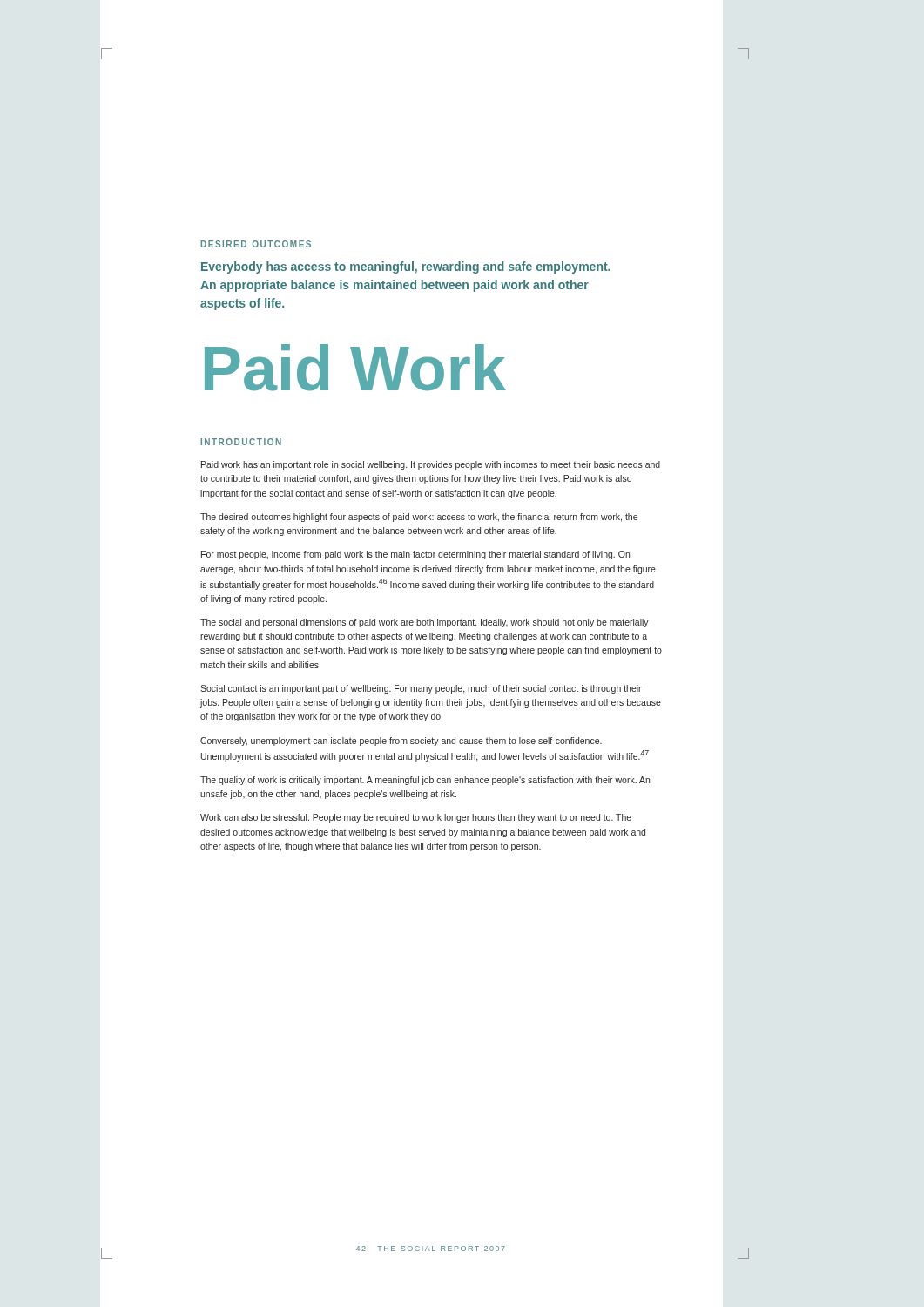
Task: Select the text block that says "The social and personal dimensions of paid"
Action: [x=431, y=643]
